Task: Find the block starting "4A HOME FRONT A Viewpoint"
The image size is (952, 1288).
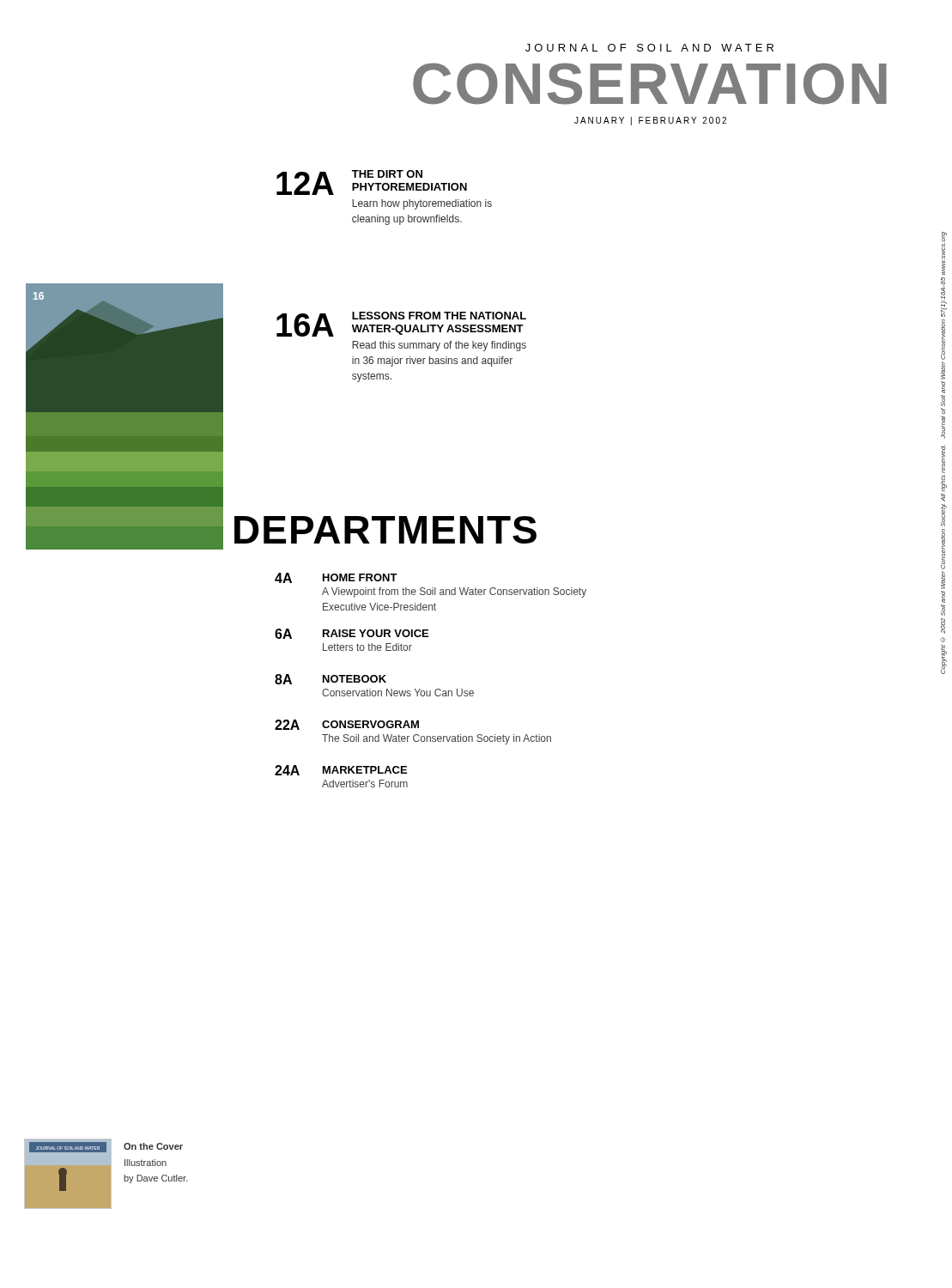Action: click(x=431, y=593)
